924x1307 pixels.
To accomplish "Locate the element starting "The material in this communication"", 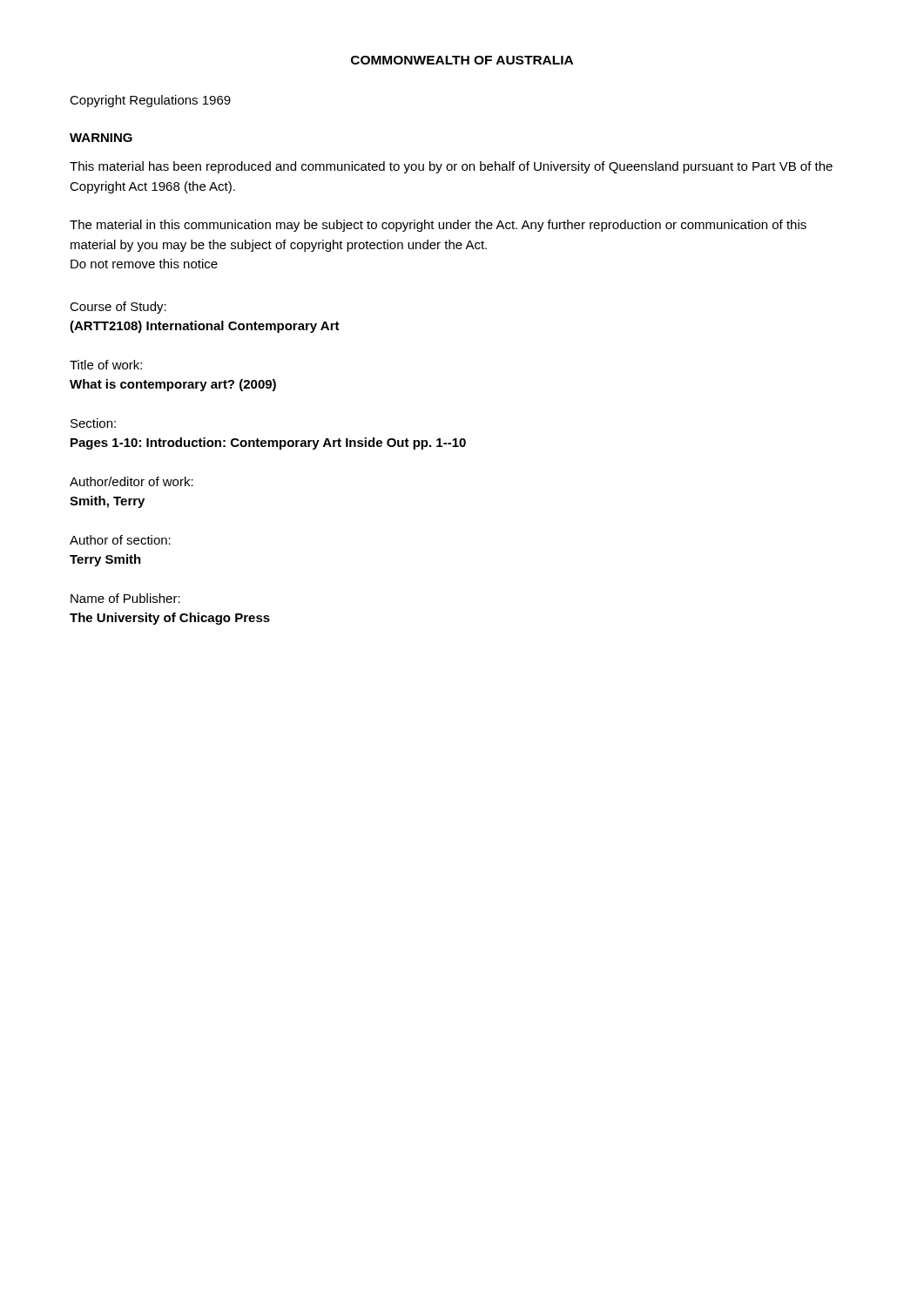I will [438, 244].
